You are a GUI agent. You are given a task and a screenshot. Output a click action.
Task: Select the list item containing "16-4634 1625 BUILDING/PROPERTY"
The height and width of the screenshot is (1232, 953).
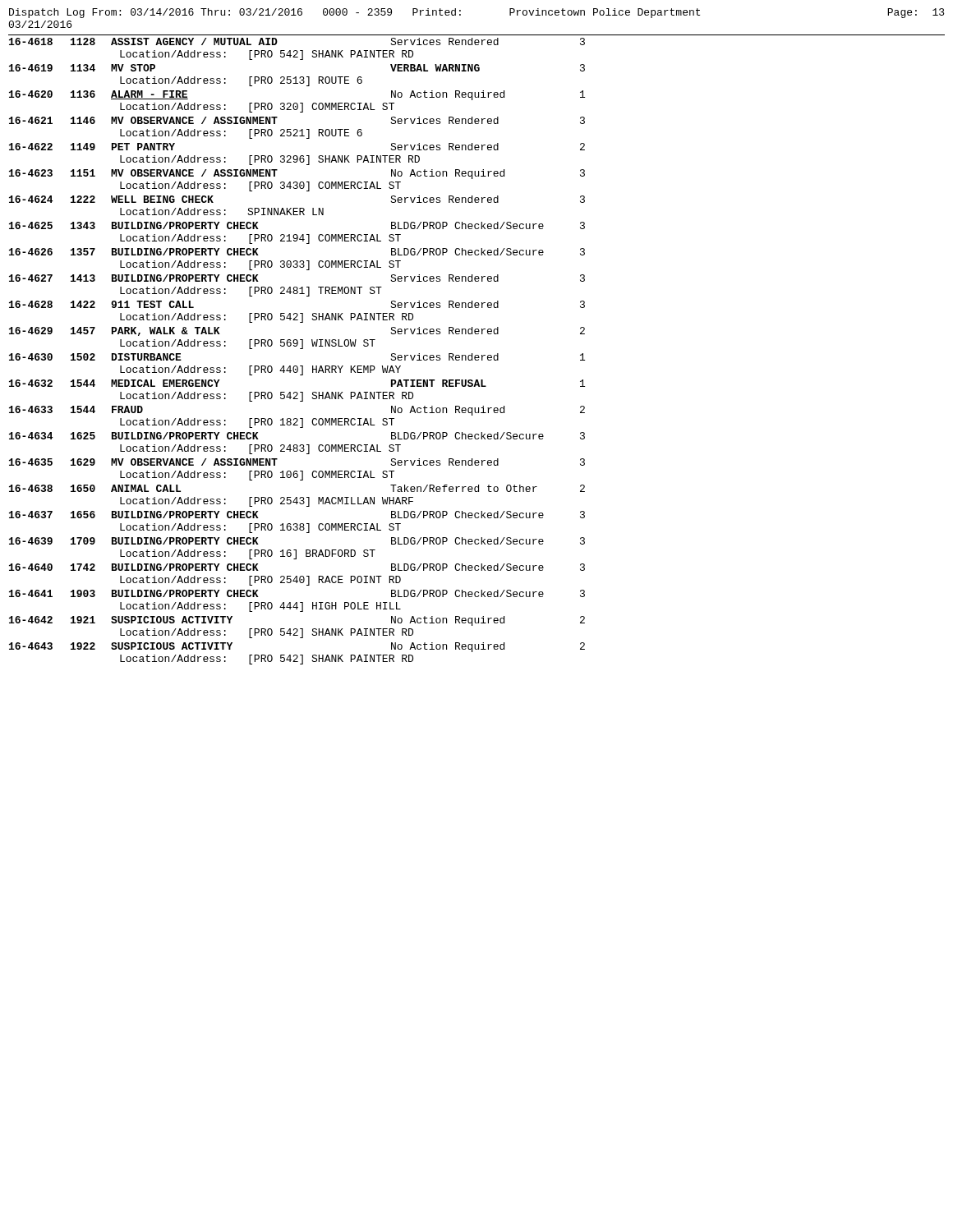pos(476,443)
